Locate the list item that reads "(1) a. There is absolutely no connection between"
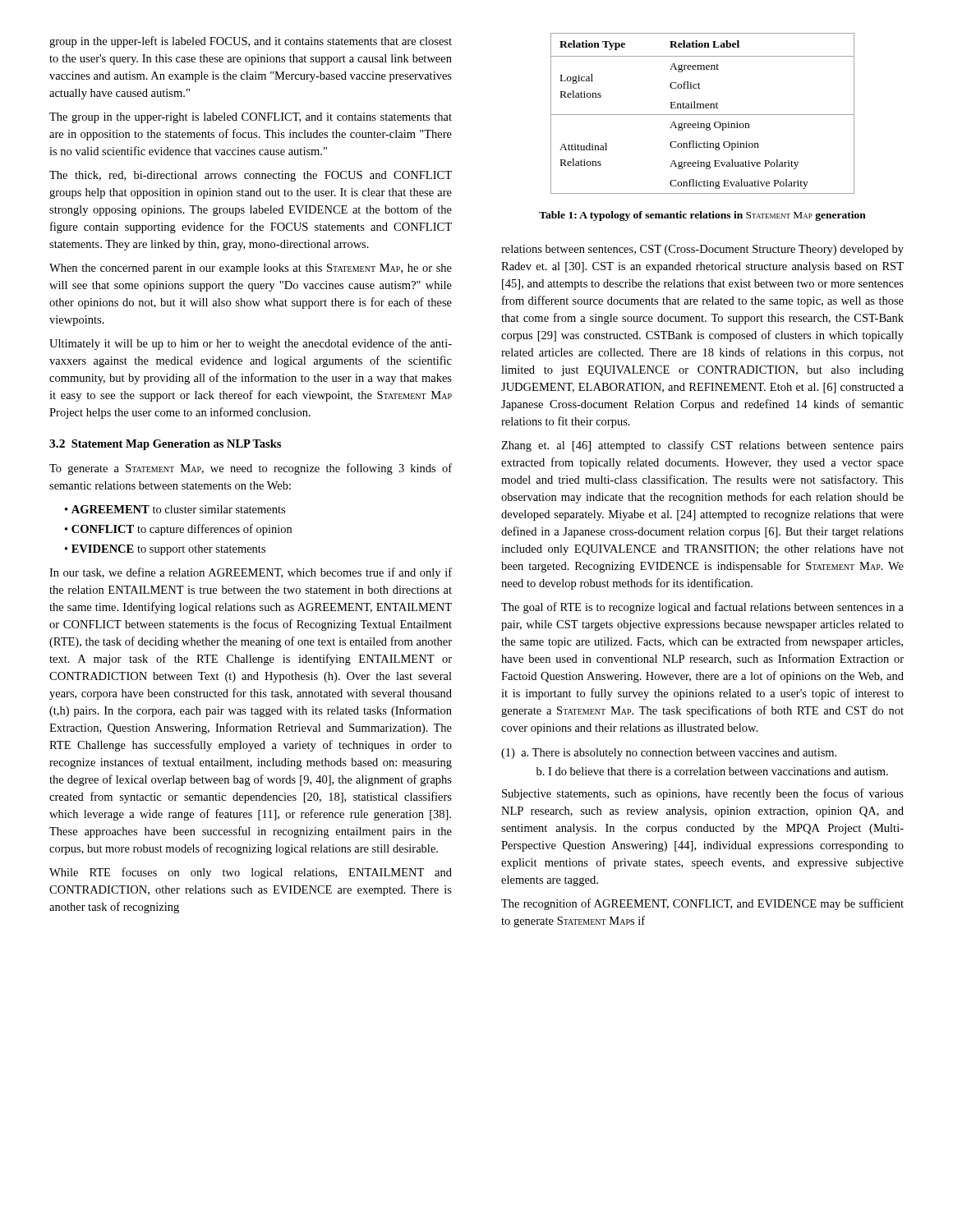The width and height of the screenshot is (953, 1232). [x=702, y=762]
